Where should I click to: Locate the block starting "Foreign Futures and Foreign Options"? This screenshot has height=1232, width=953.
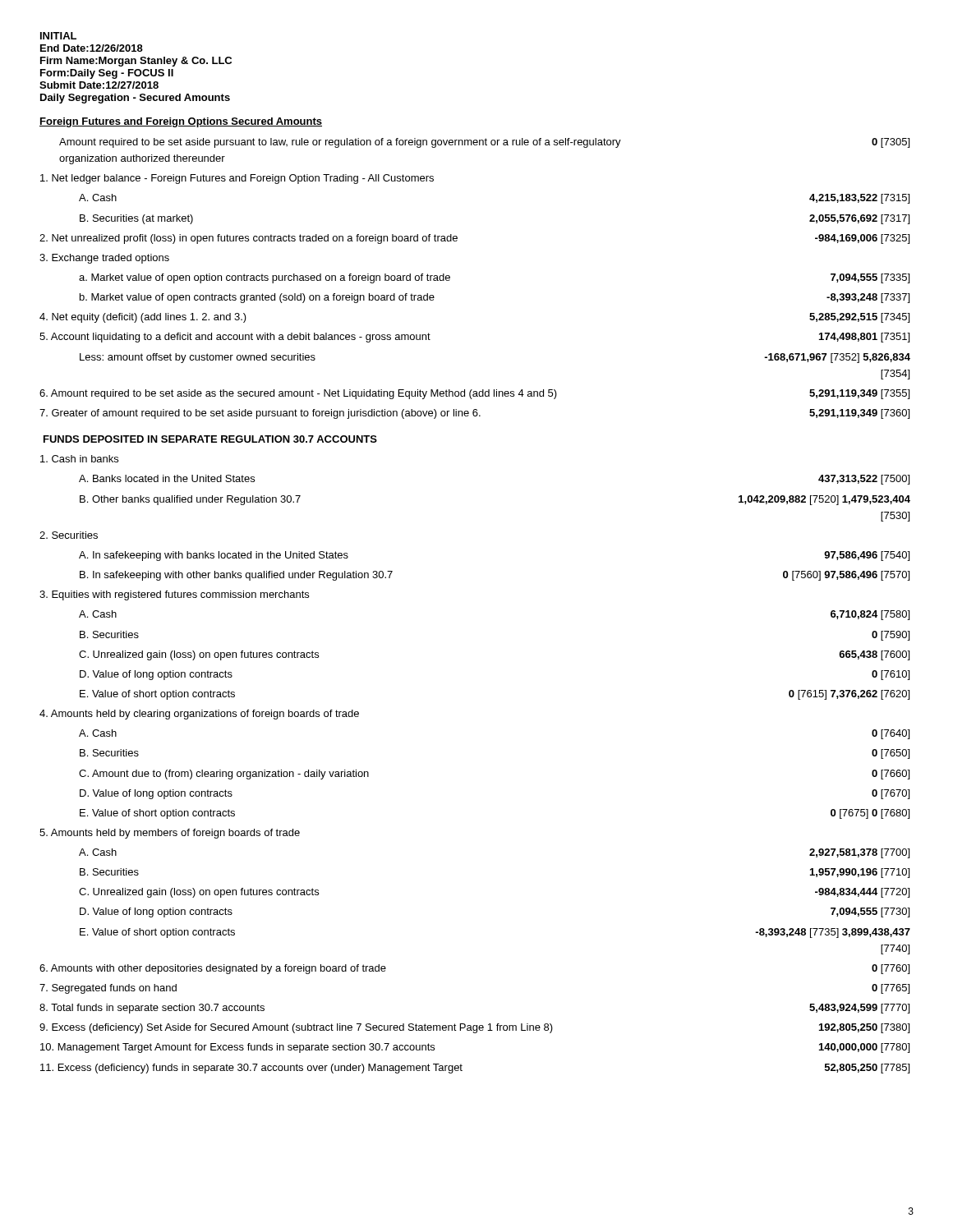(181, 121)
